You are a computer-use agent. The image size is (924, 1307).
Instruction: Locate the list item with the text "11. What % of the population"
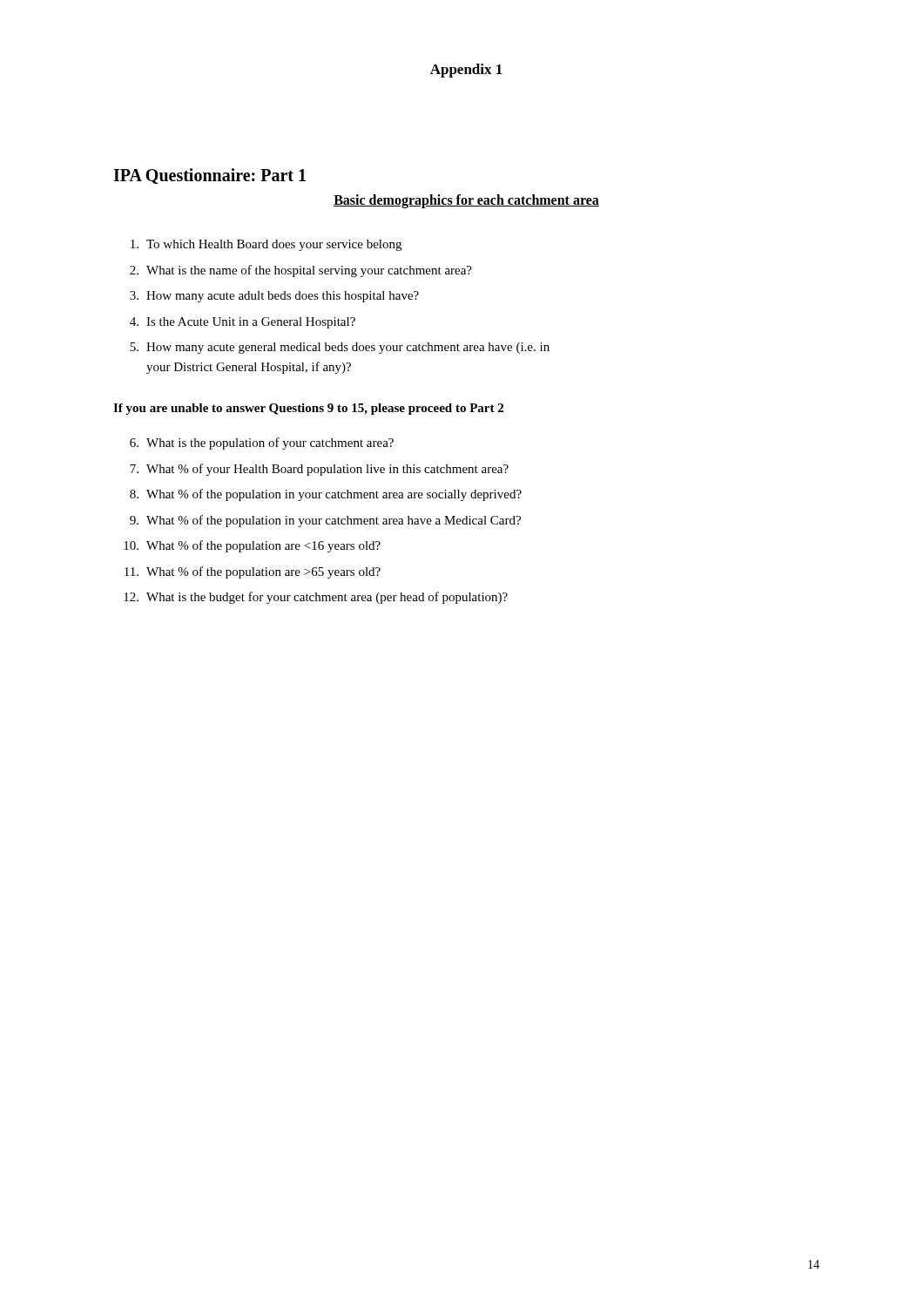tap(253, 572)
